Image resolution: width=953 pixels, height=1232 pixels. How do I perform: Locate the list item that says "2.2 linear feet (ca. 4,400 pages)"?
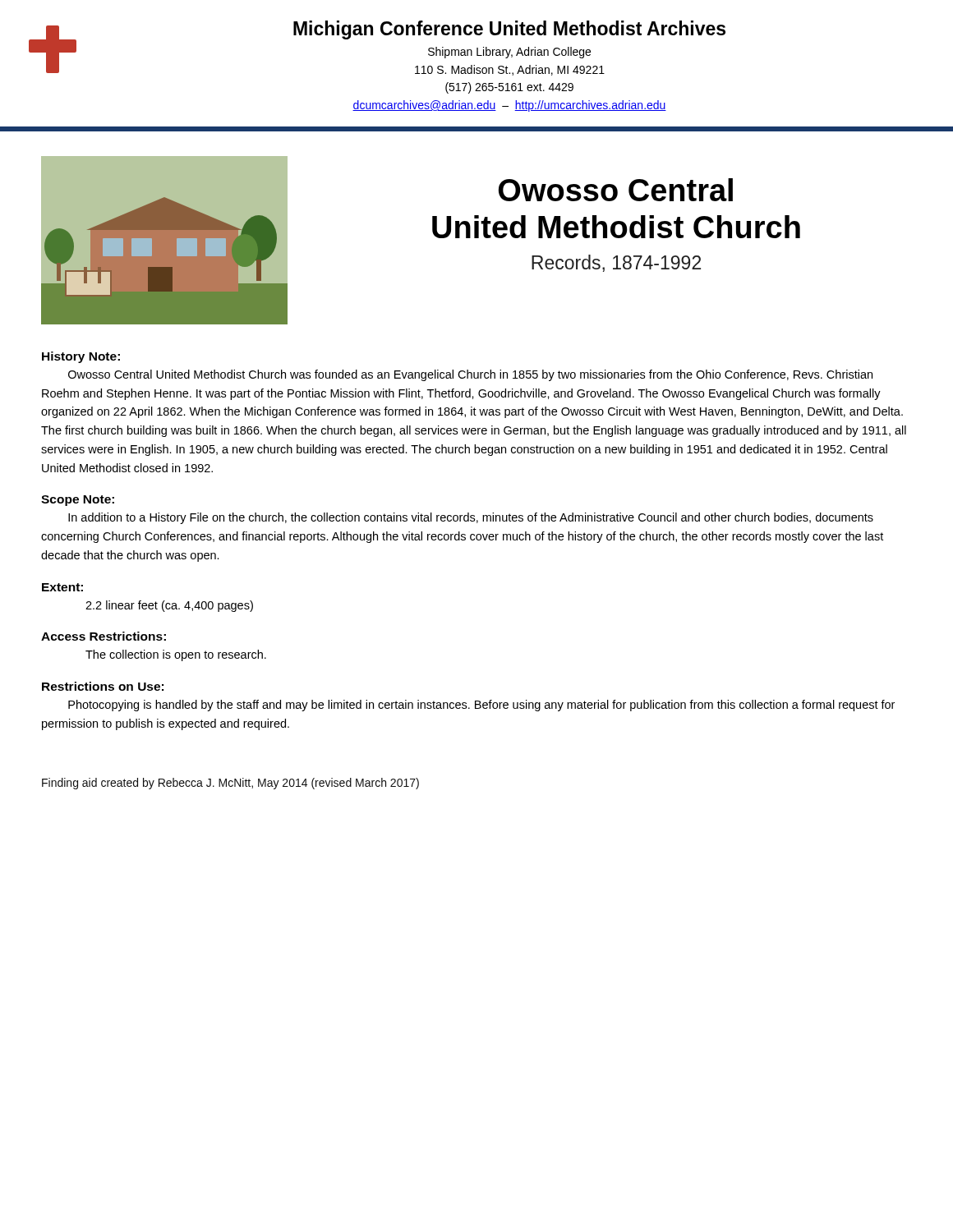(x=170, y=605)
